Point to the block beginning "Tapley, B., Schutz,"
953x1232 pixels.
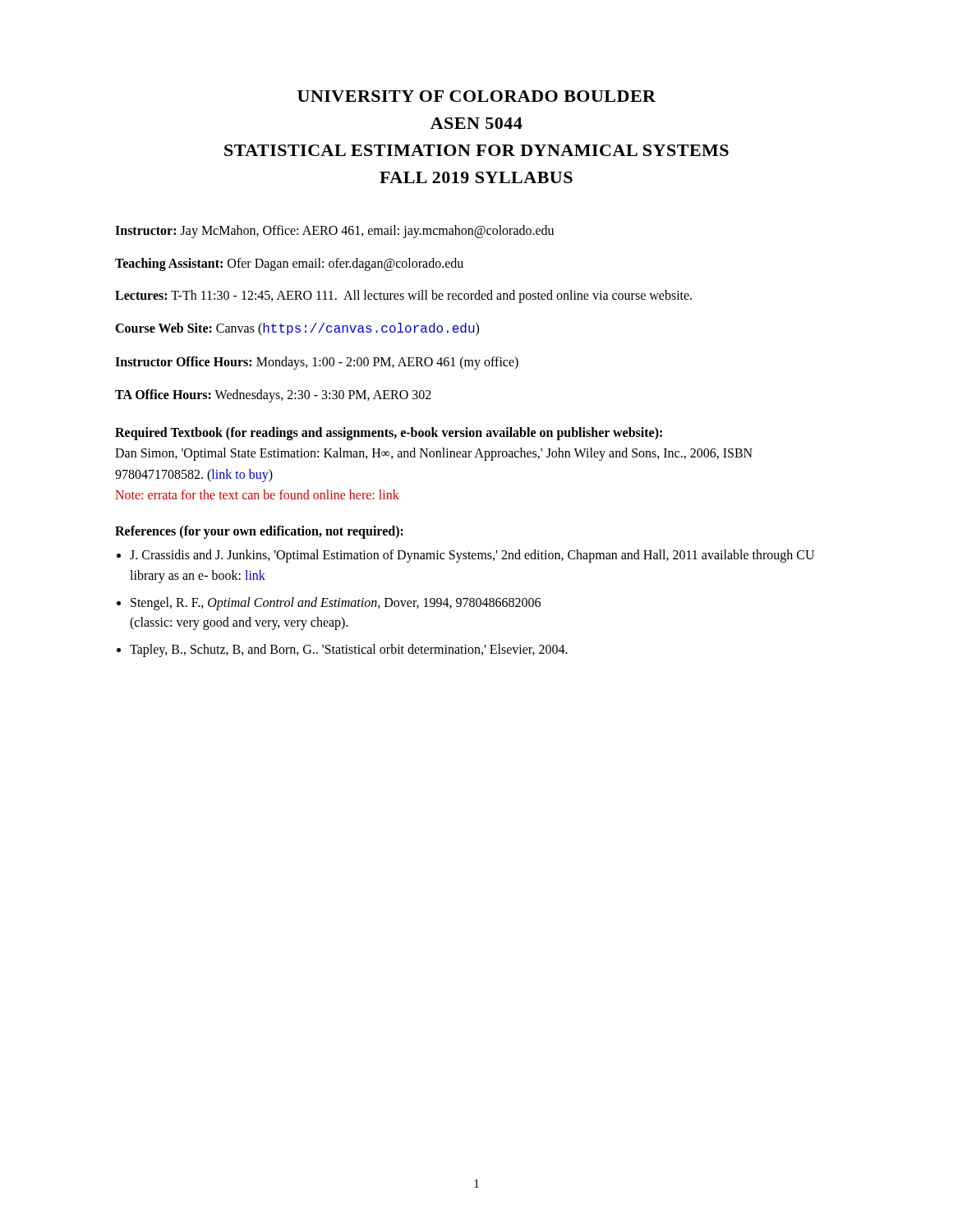pos(349,649)
